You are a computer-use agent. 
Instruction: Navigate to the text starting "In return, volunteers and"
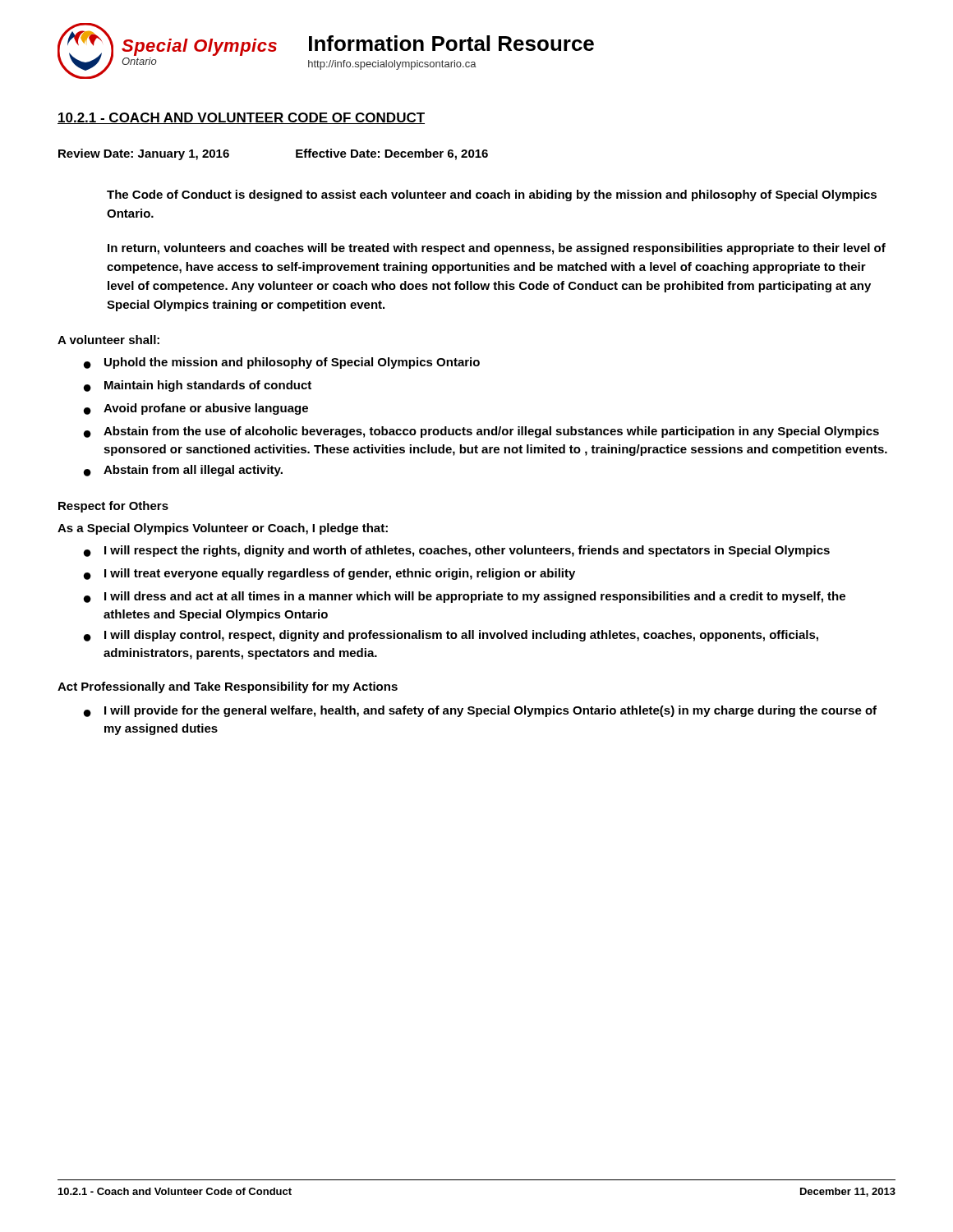[496, 276]
